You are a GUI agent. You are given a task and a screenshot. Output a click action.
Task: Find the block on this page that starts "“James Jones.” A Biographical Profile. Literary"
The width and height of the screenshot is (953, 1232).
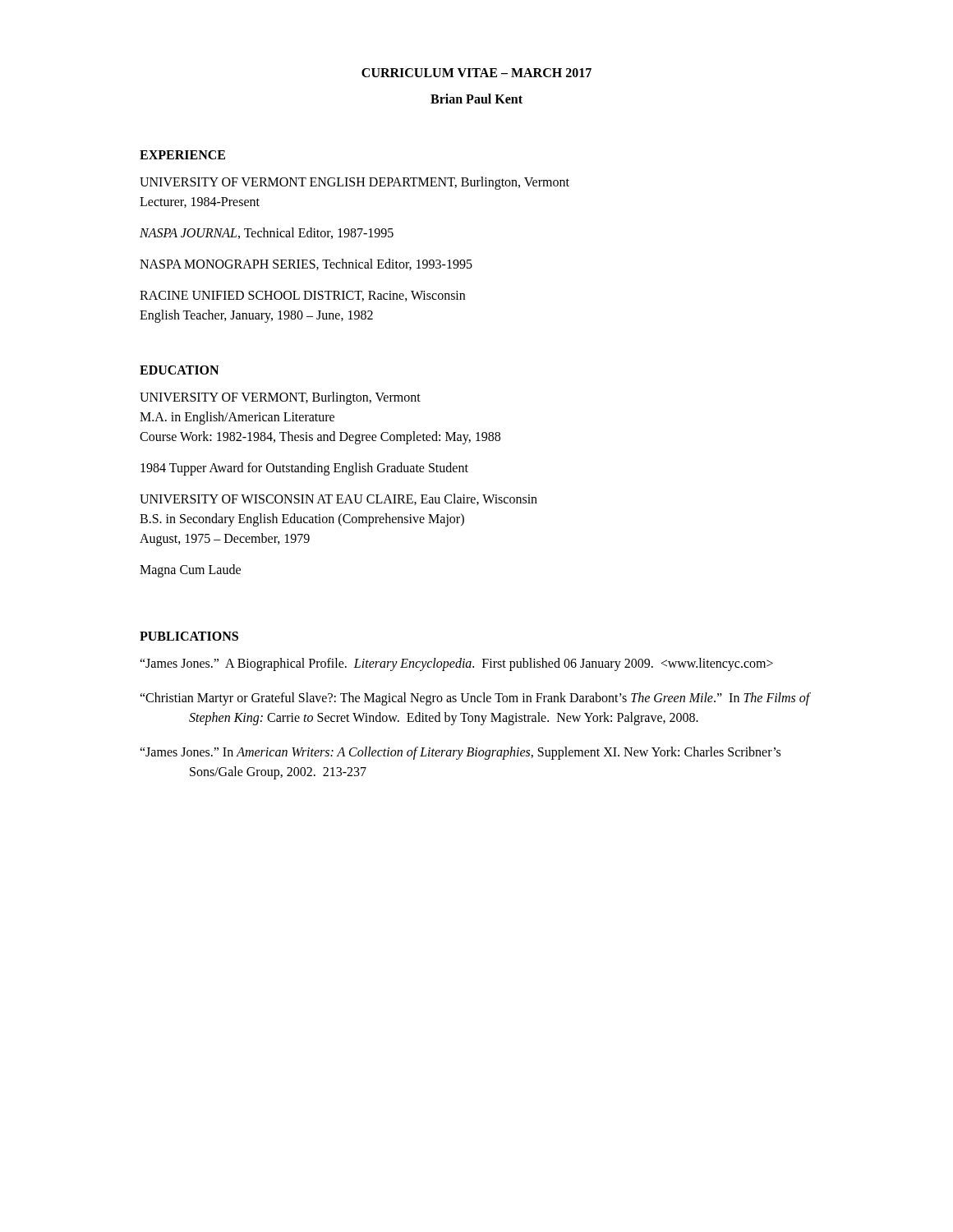pyautogui.click(x=457, y=663)
